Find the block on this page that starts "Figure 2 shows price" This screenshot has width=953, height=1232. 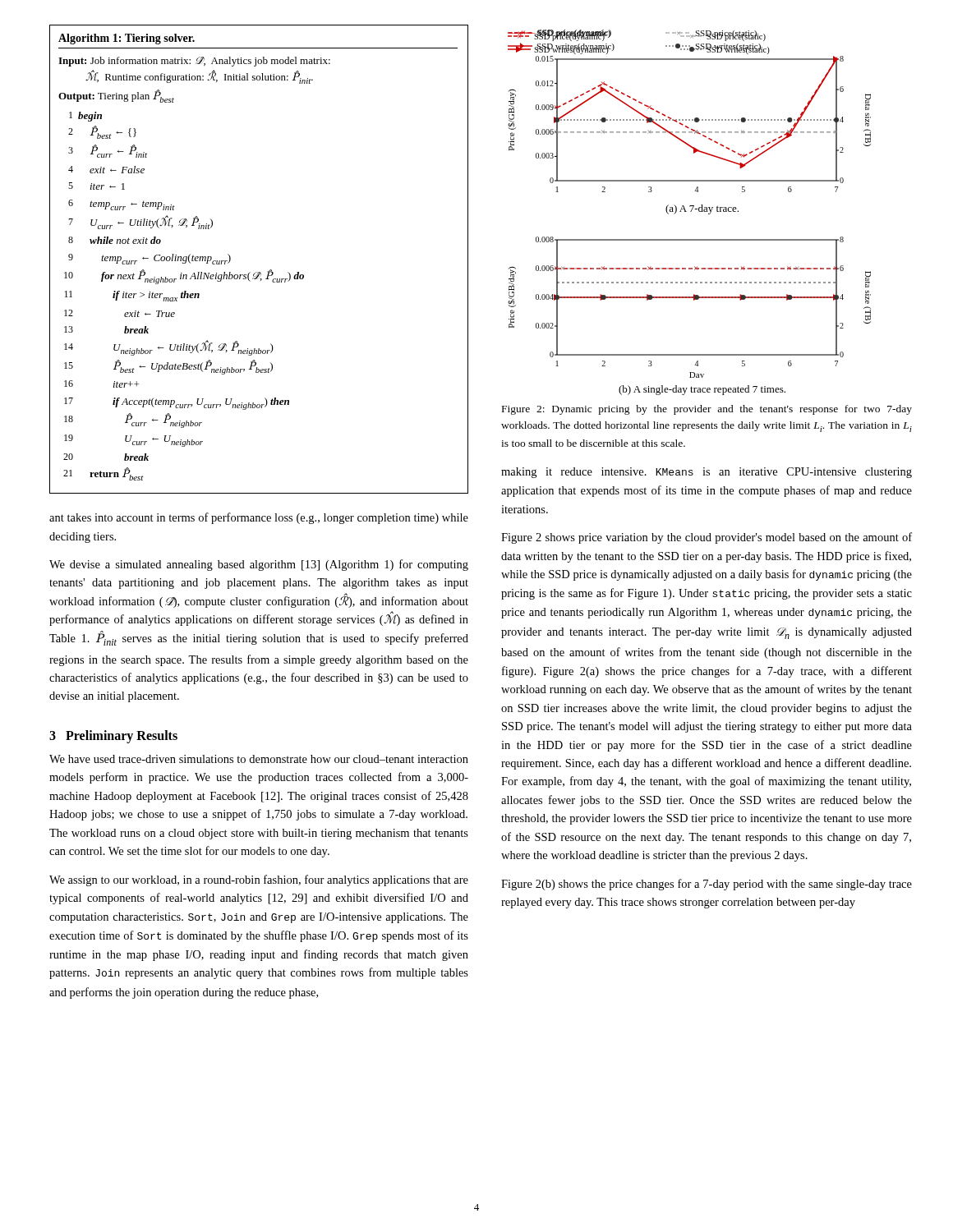point(707,696)
